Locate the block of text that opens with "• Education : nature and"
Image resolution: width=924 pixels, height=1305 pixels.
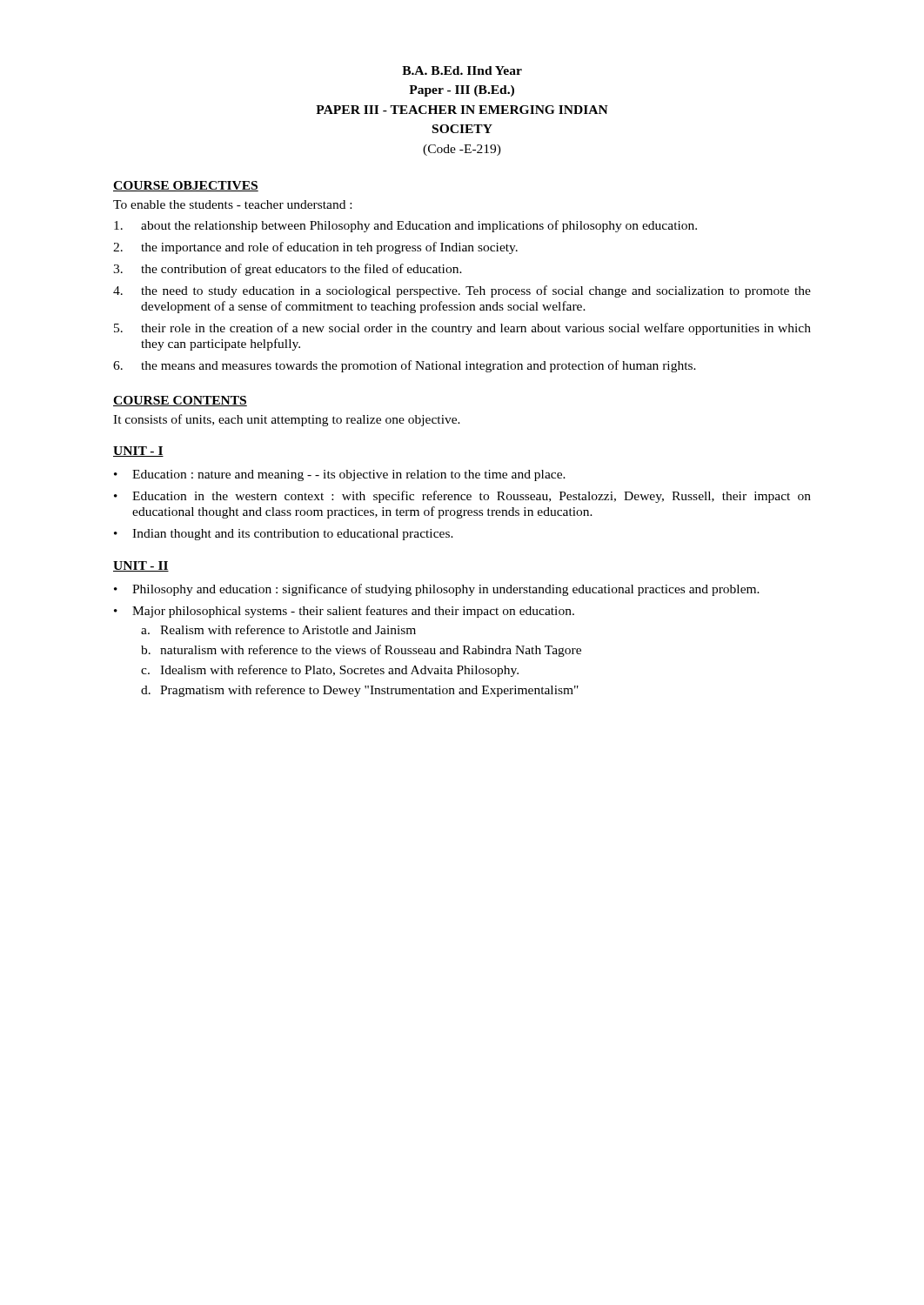click(x=462, y=474)
